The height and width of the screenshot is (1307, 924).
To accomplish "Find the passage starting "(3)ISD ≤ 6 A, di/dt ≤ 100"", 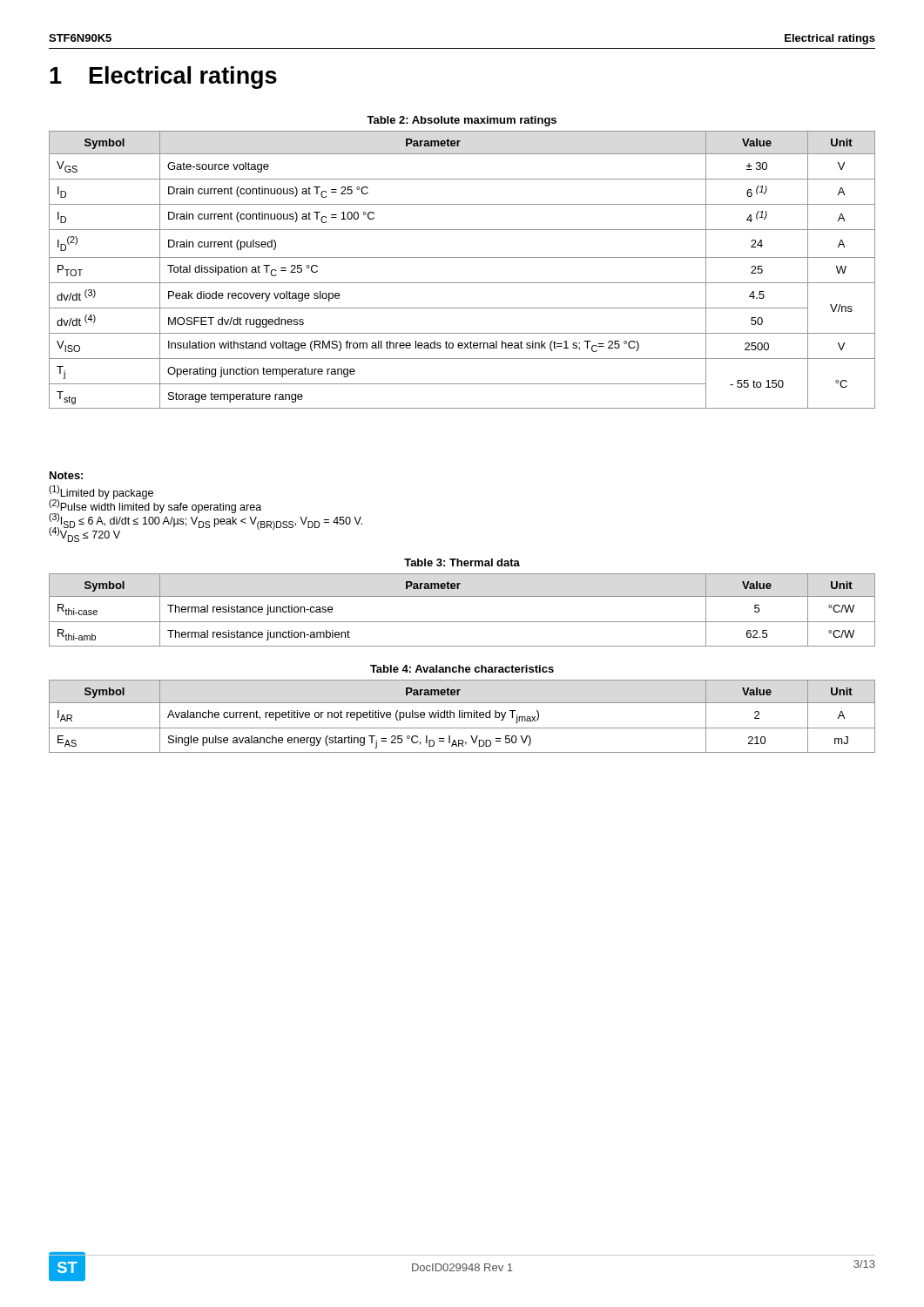I will pos(206,521).
